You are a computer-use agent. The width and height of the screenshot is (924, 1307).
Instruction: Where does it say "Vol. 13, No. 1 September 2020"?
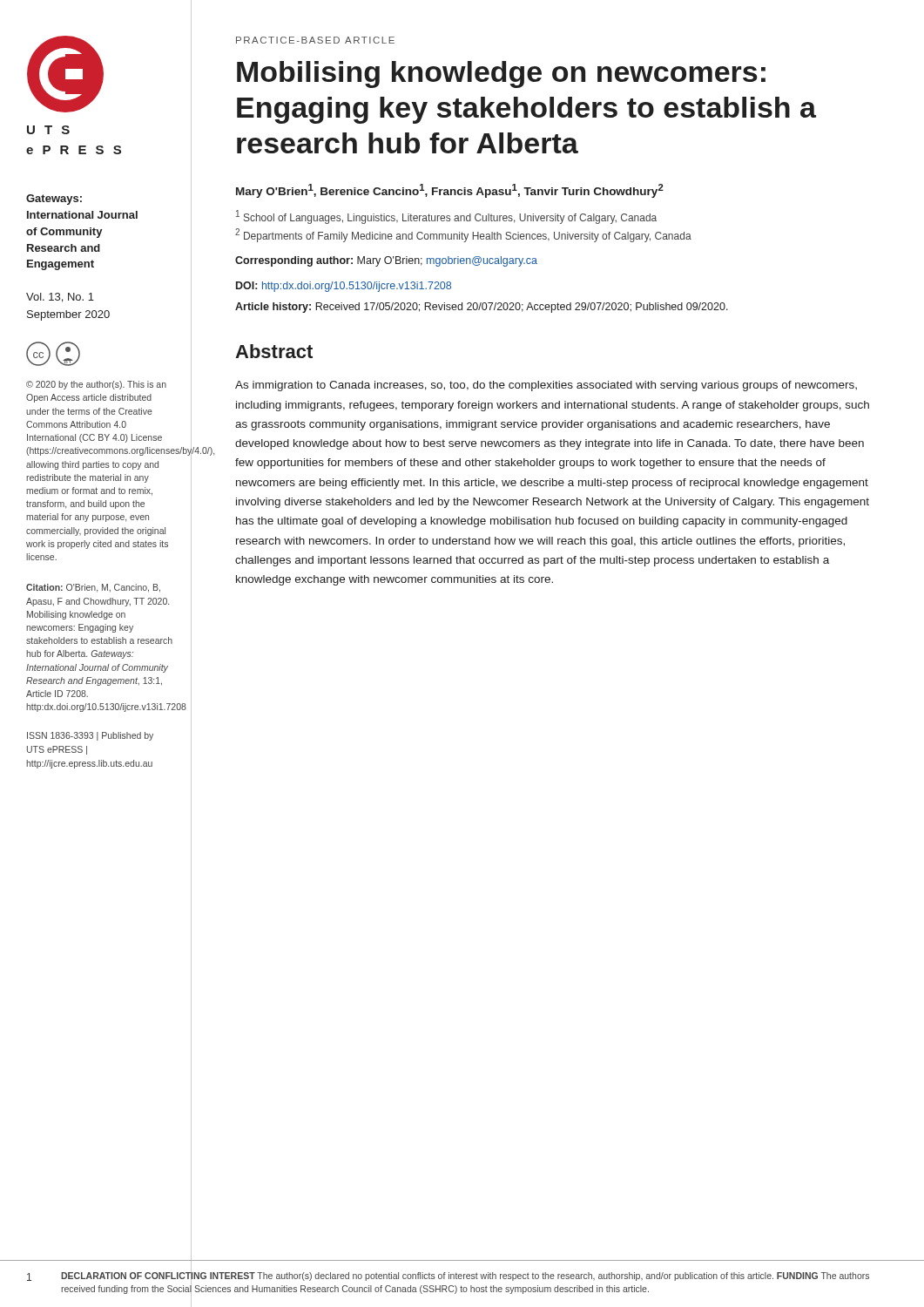(68, 305)
